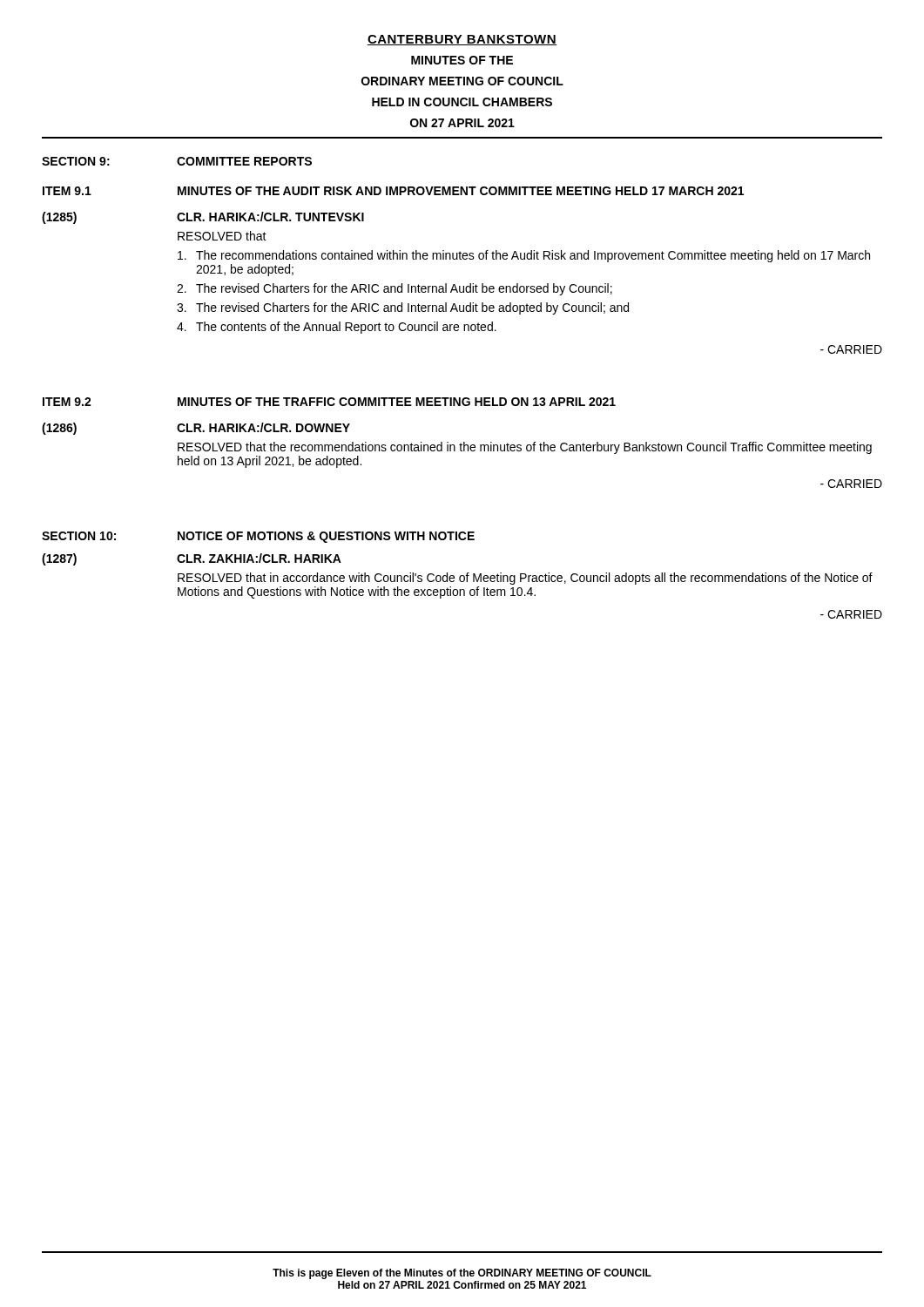This screenshot has height=1307, width=924.
Task: Point to the block starting "4. The contents of the Annual Report"
Action: pyautogui.click(x=337, y=328)
